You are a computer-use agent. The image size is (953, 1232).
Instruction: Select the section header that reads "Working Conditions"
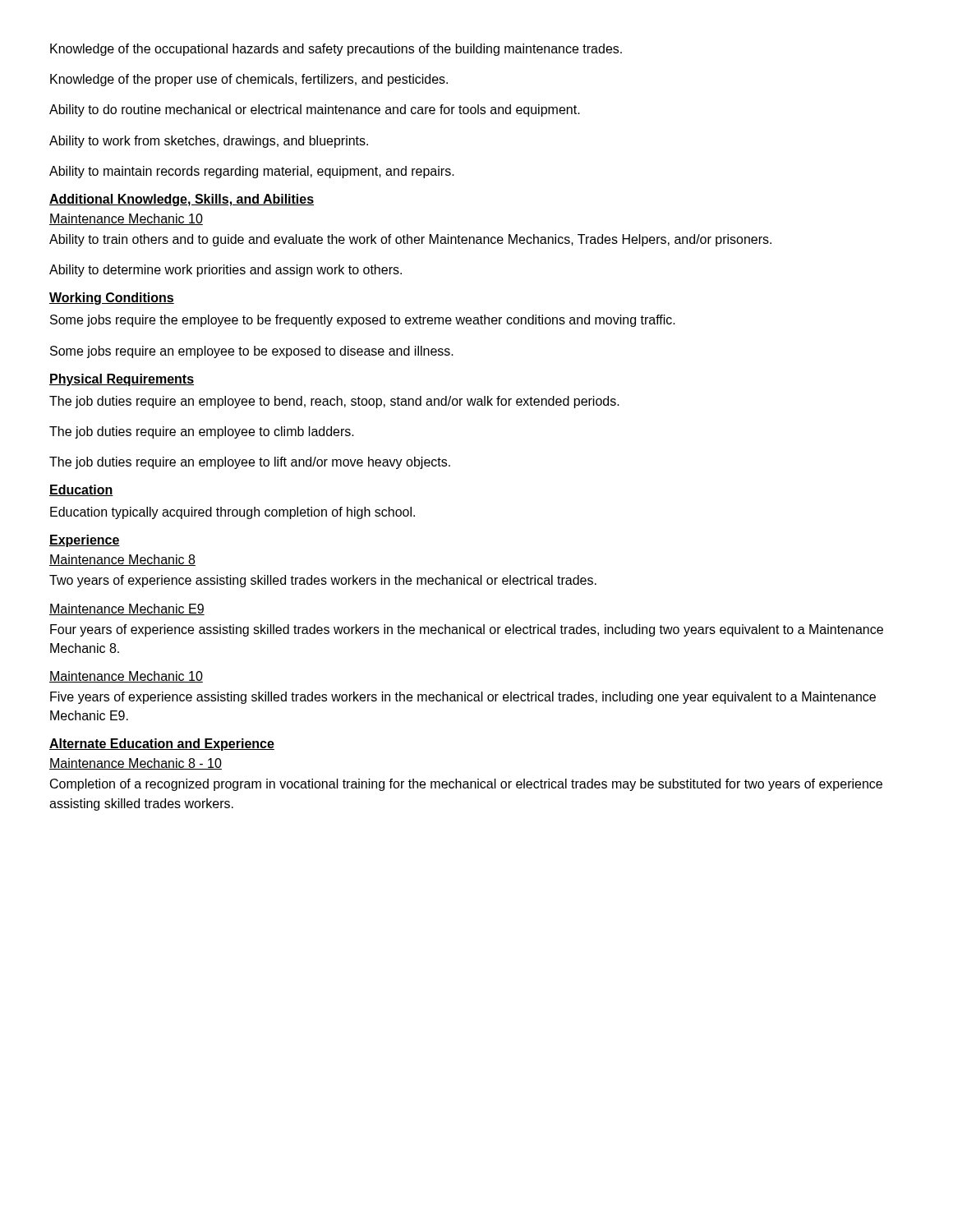pos(112,298)
